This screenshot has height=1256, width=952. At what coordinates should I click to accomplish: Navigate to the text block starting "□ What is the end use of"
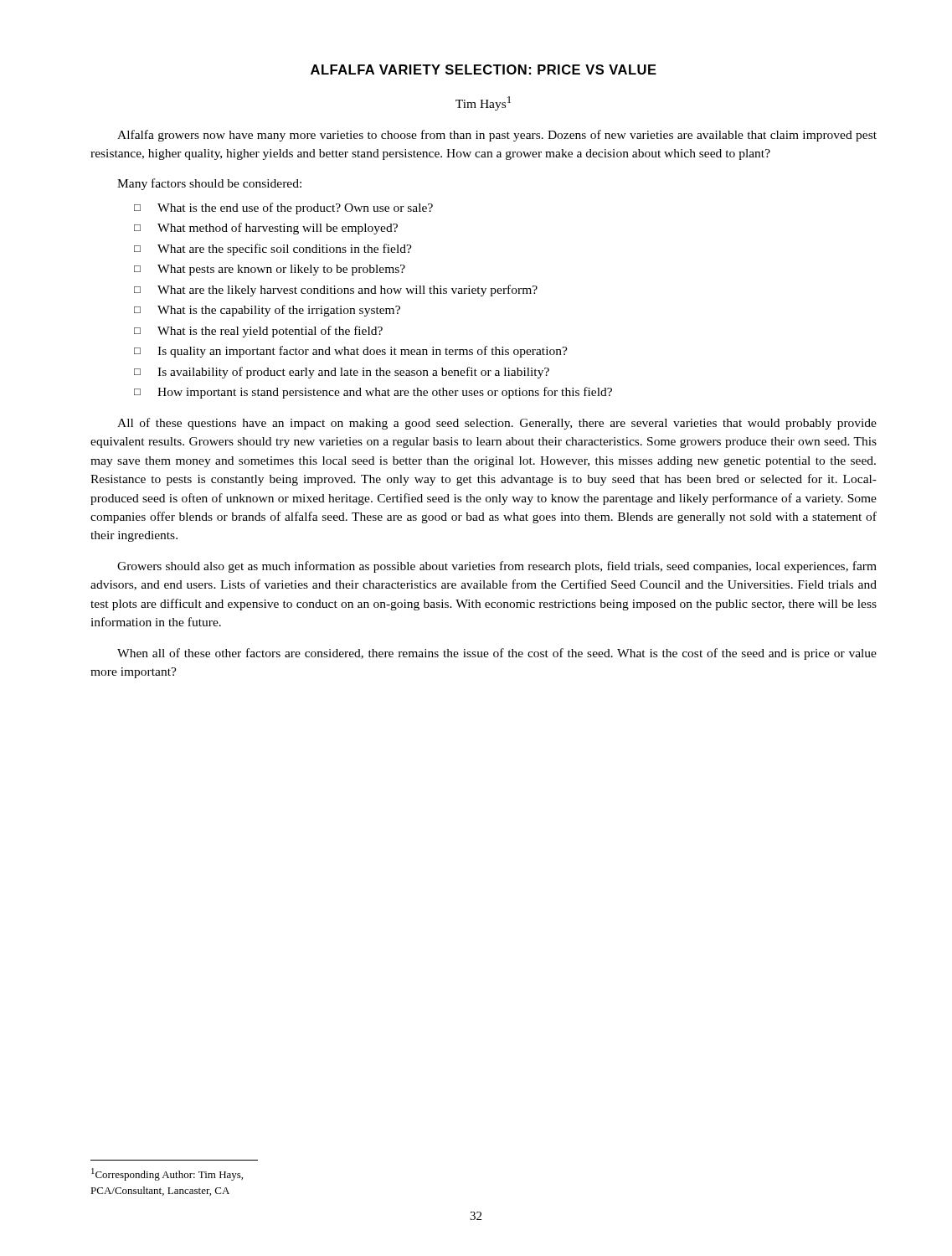click(283, 208)
